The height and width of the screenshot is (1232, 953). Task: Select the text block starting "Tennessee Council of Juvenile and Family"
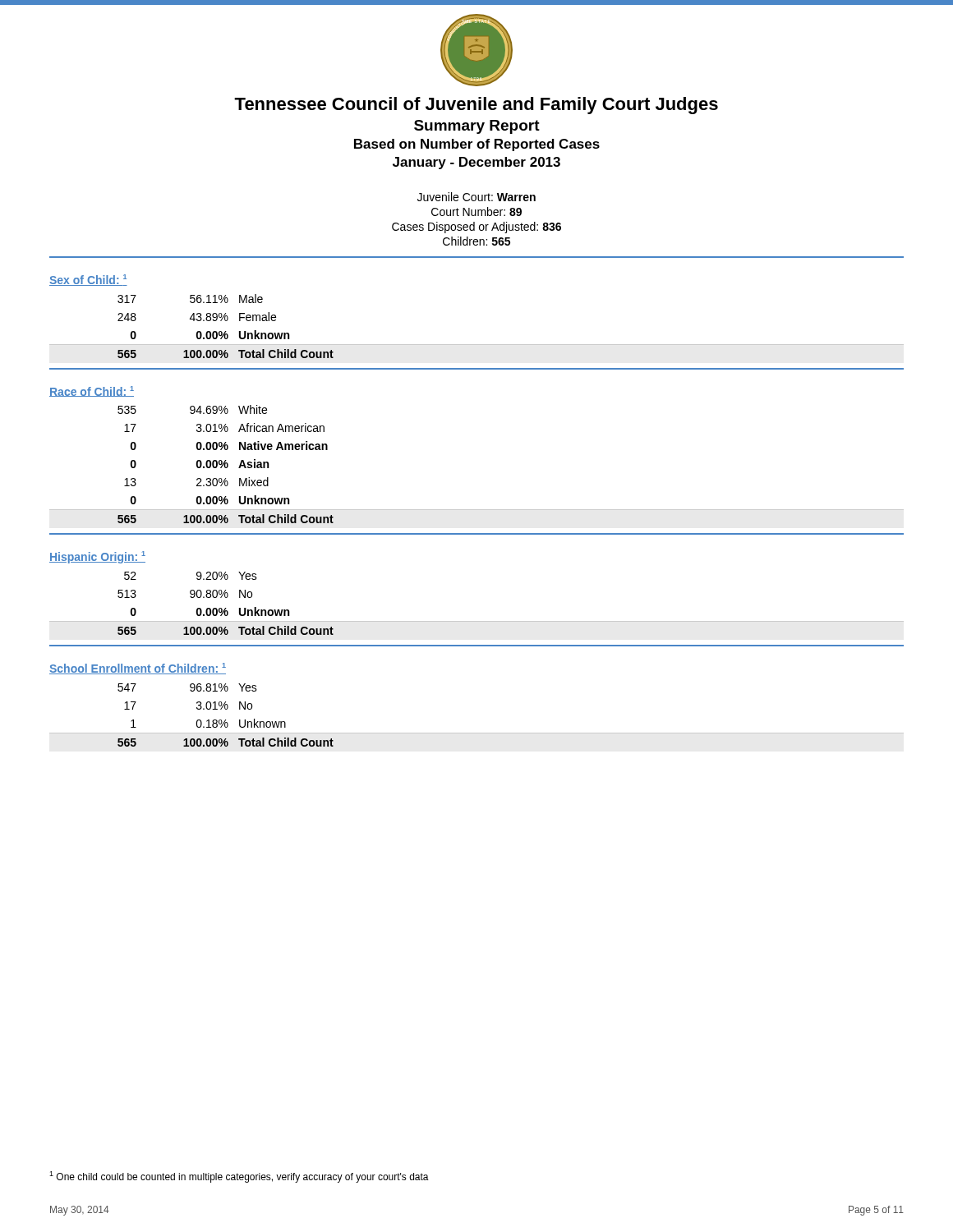click(x=476, y=104)
